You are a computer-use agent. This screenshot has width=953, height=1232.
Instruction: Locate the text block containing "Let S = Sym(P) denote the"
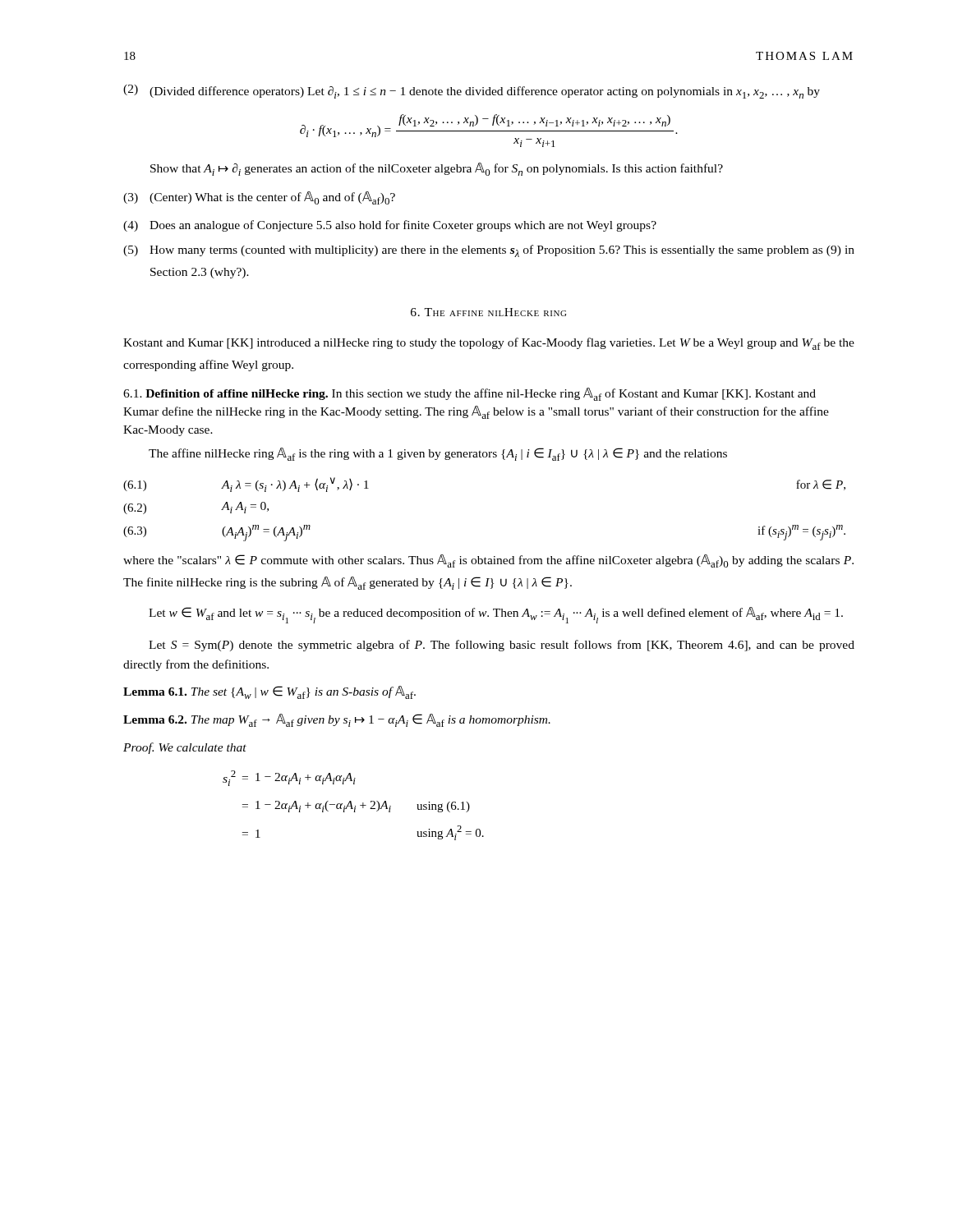tap(489, 654)
